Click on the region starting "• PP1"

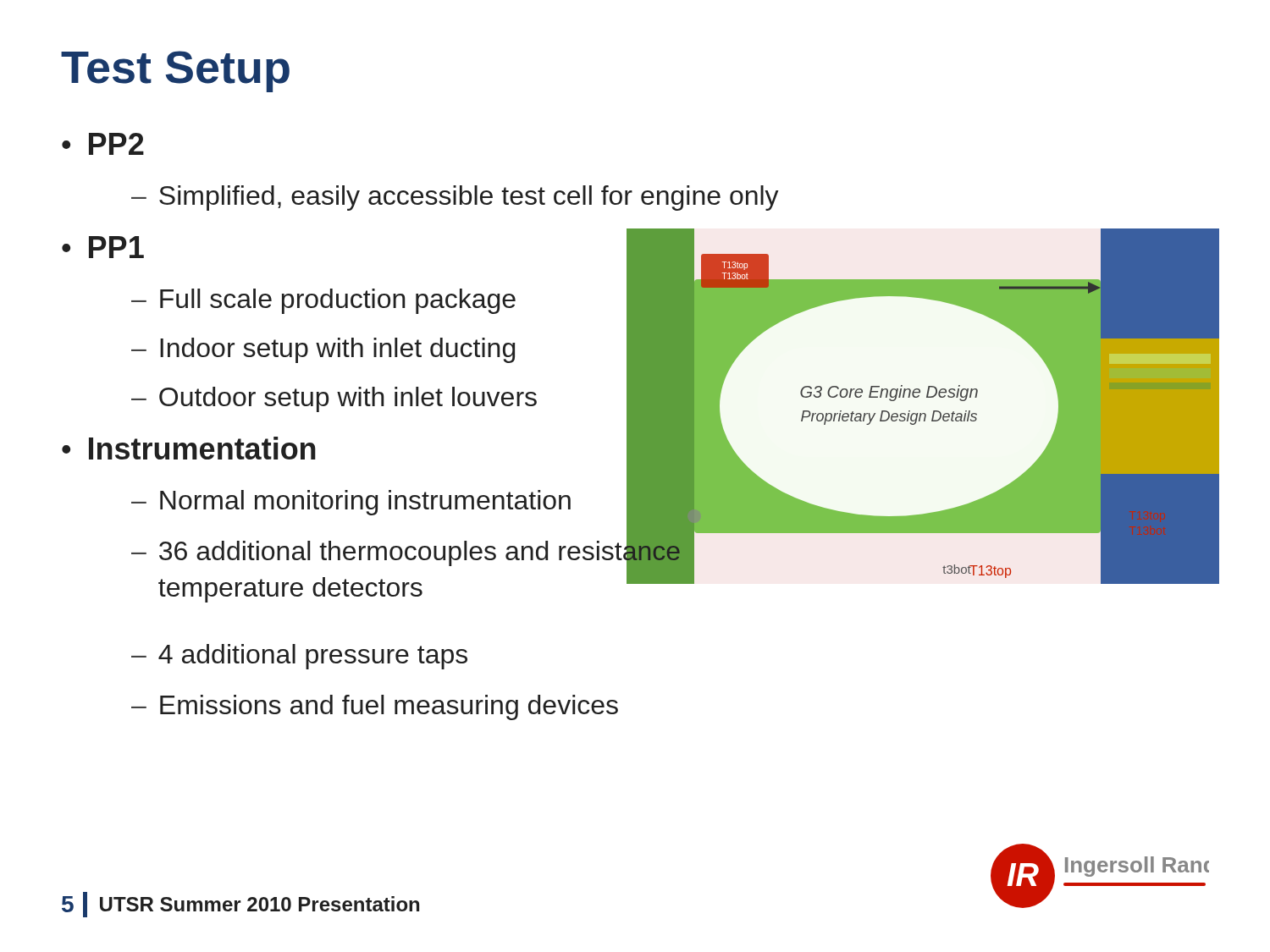103,248
